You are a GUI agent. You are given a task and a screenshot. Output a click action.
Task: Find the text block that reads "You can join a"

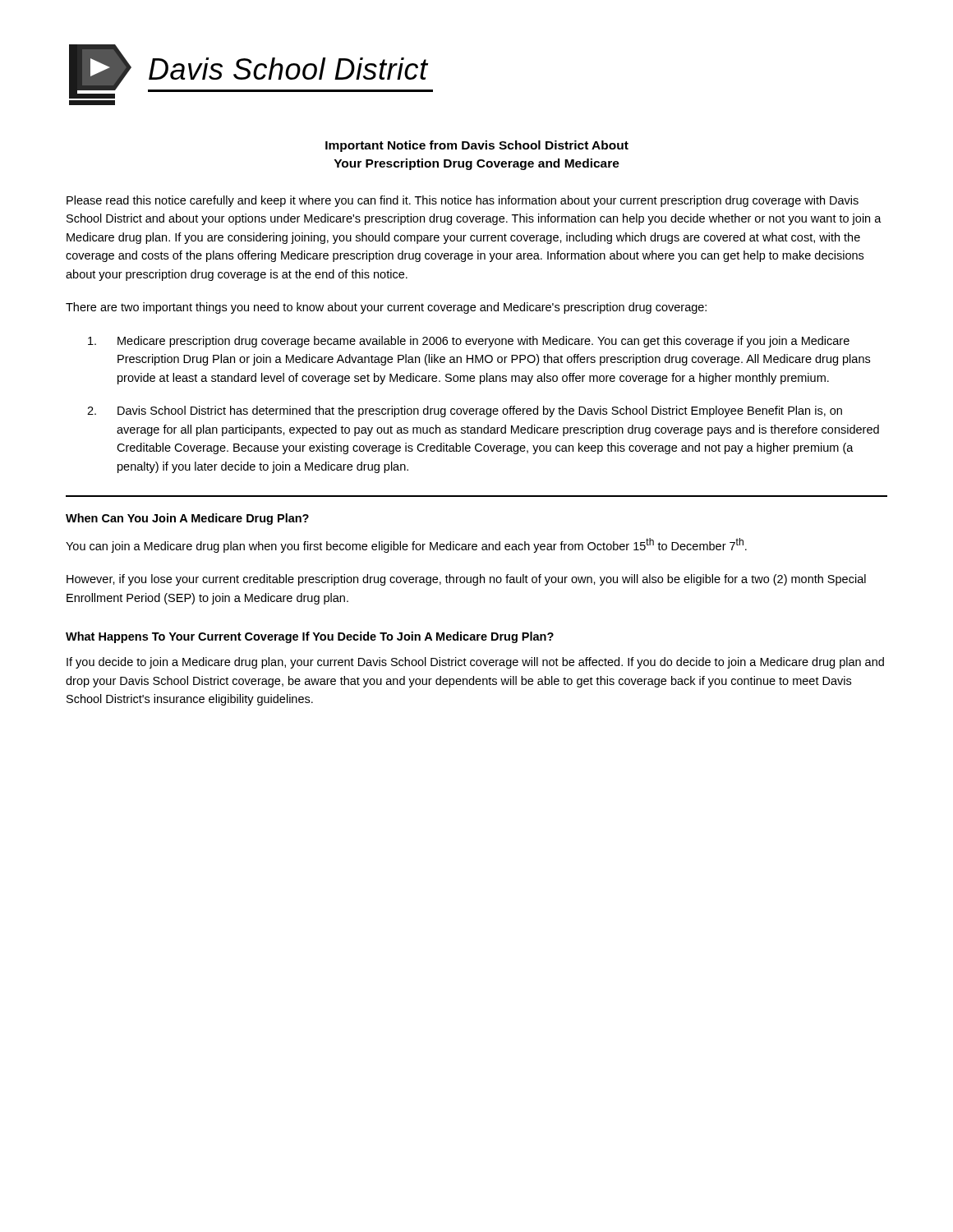[x=407, y=545]
